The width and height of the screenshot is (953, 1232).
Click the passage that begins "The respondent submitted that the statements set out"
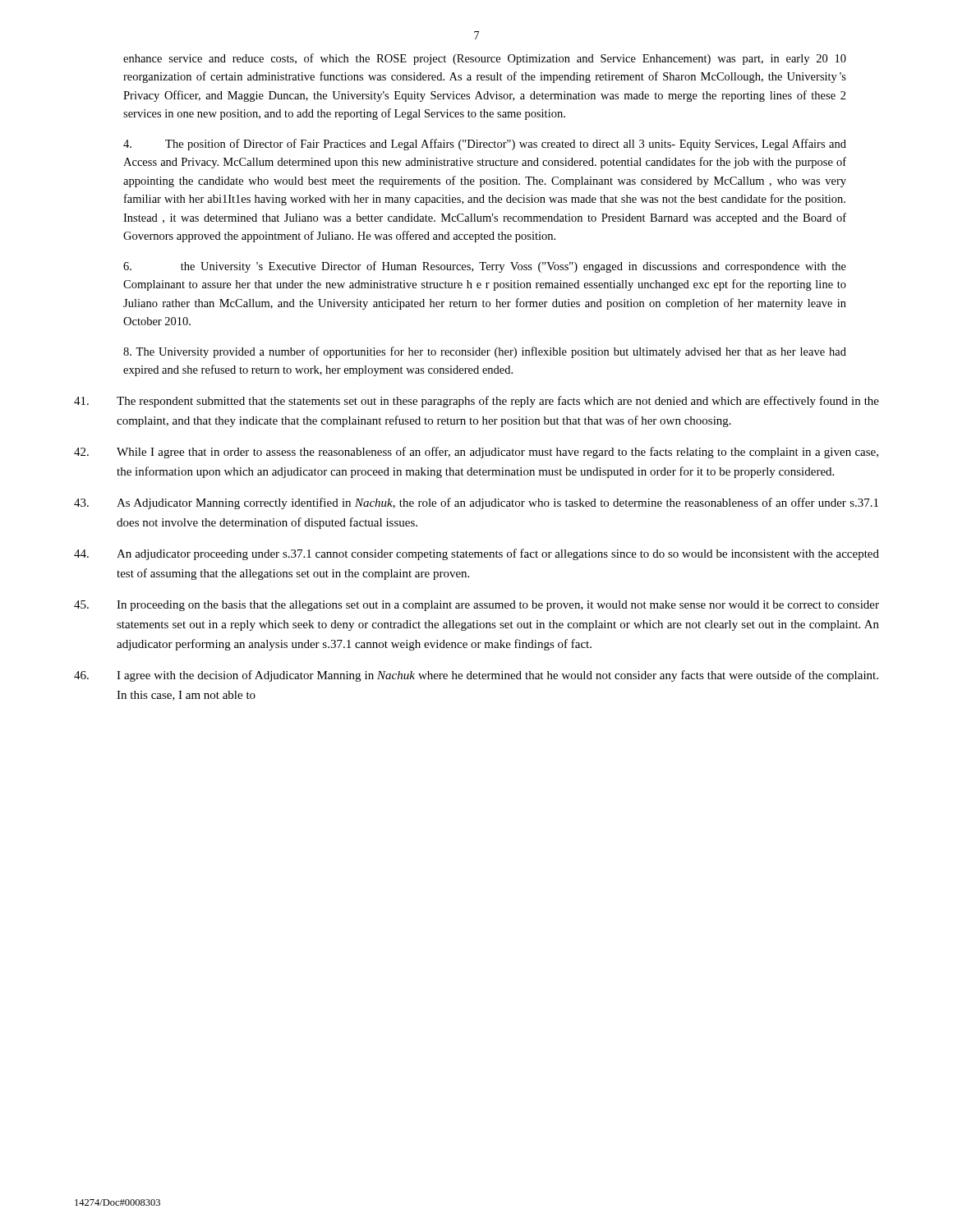tap(476, 410)
